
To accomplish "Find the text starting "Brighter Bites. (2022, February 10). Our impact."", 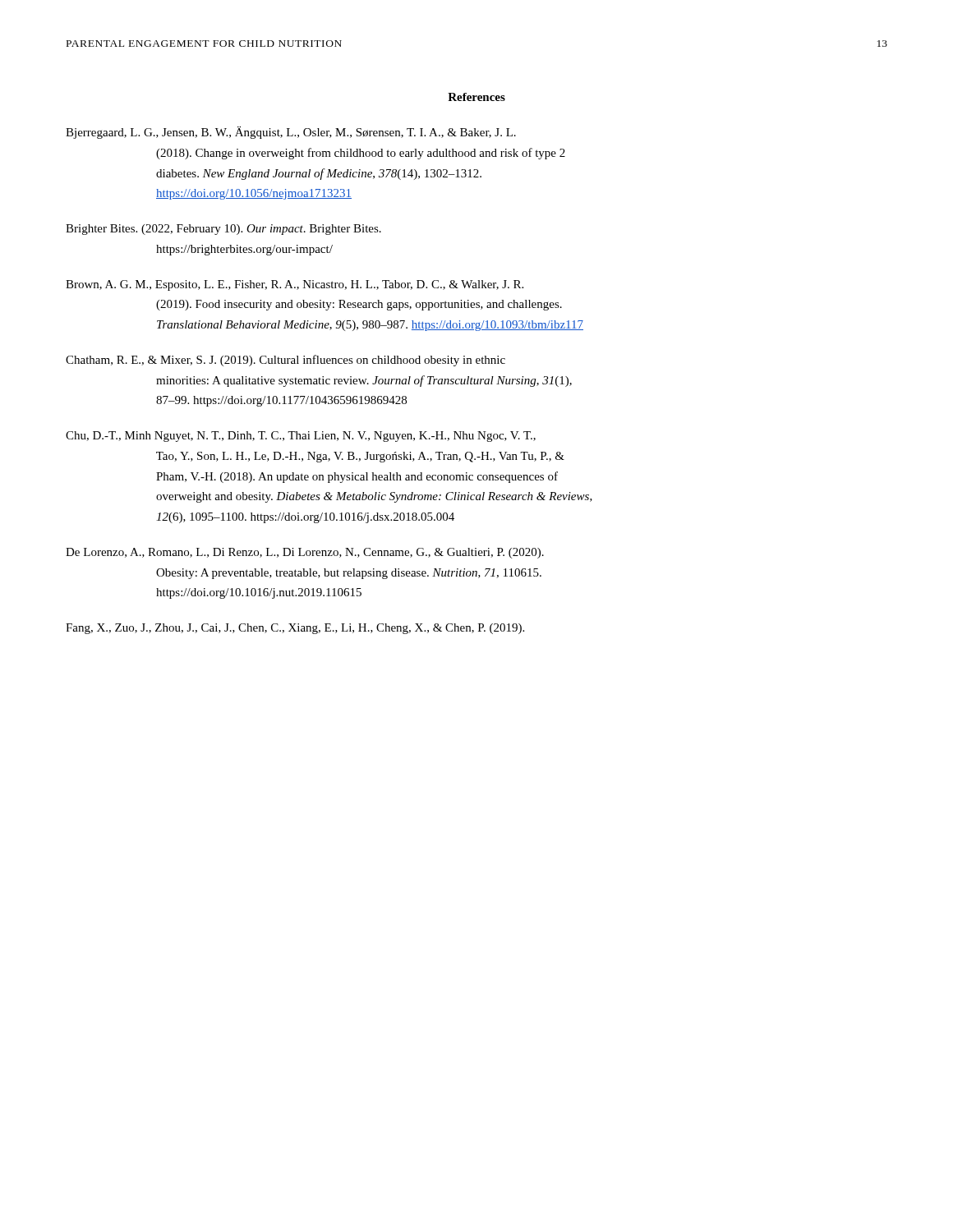I will [x=224, y=239].
